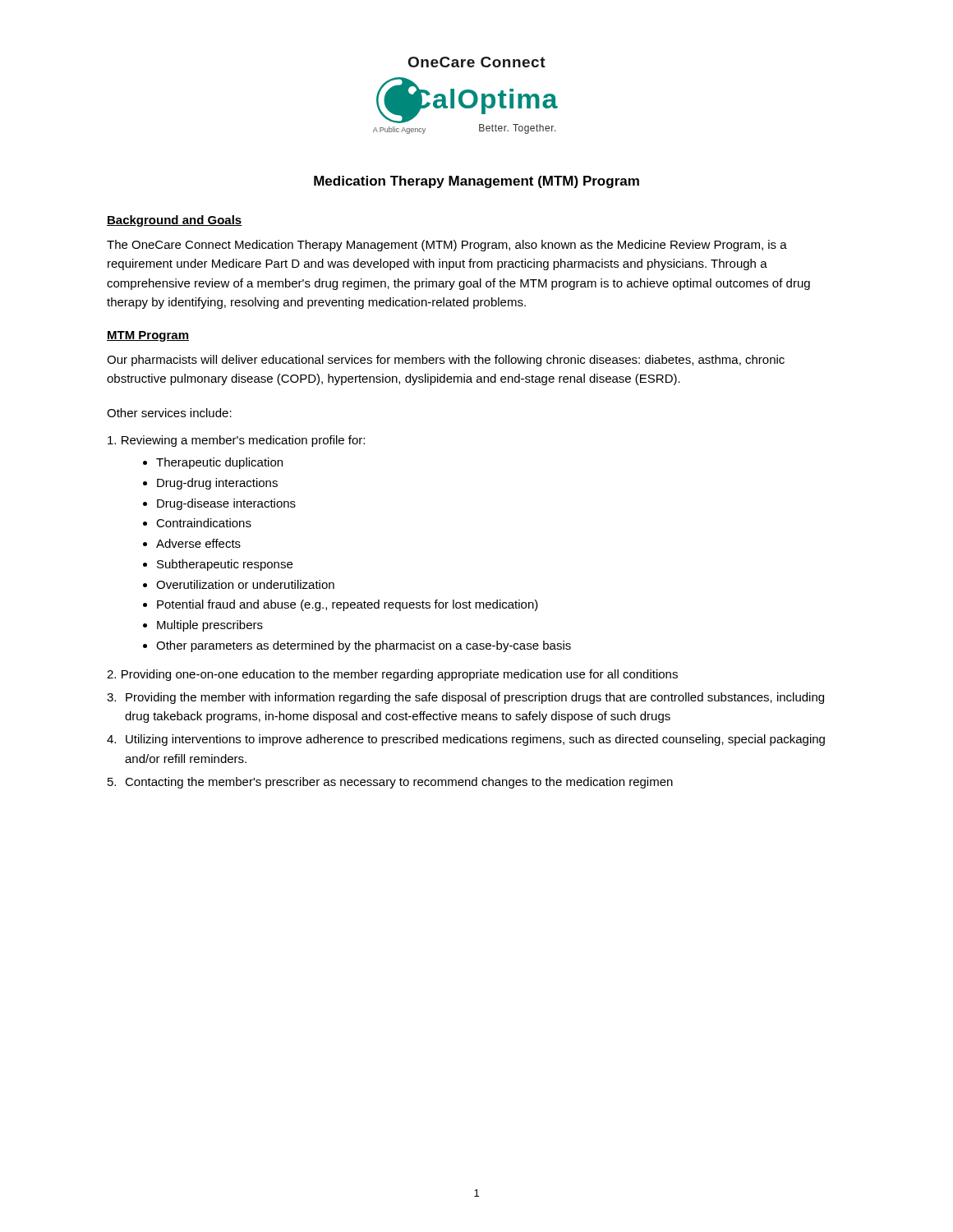This screenshot has height=1232, width=953.
Task: Click on the list item containing "Multiple prescribers"
Action: [x=210, y=625]
